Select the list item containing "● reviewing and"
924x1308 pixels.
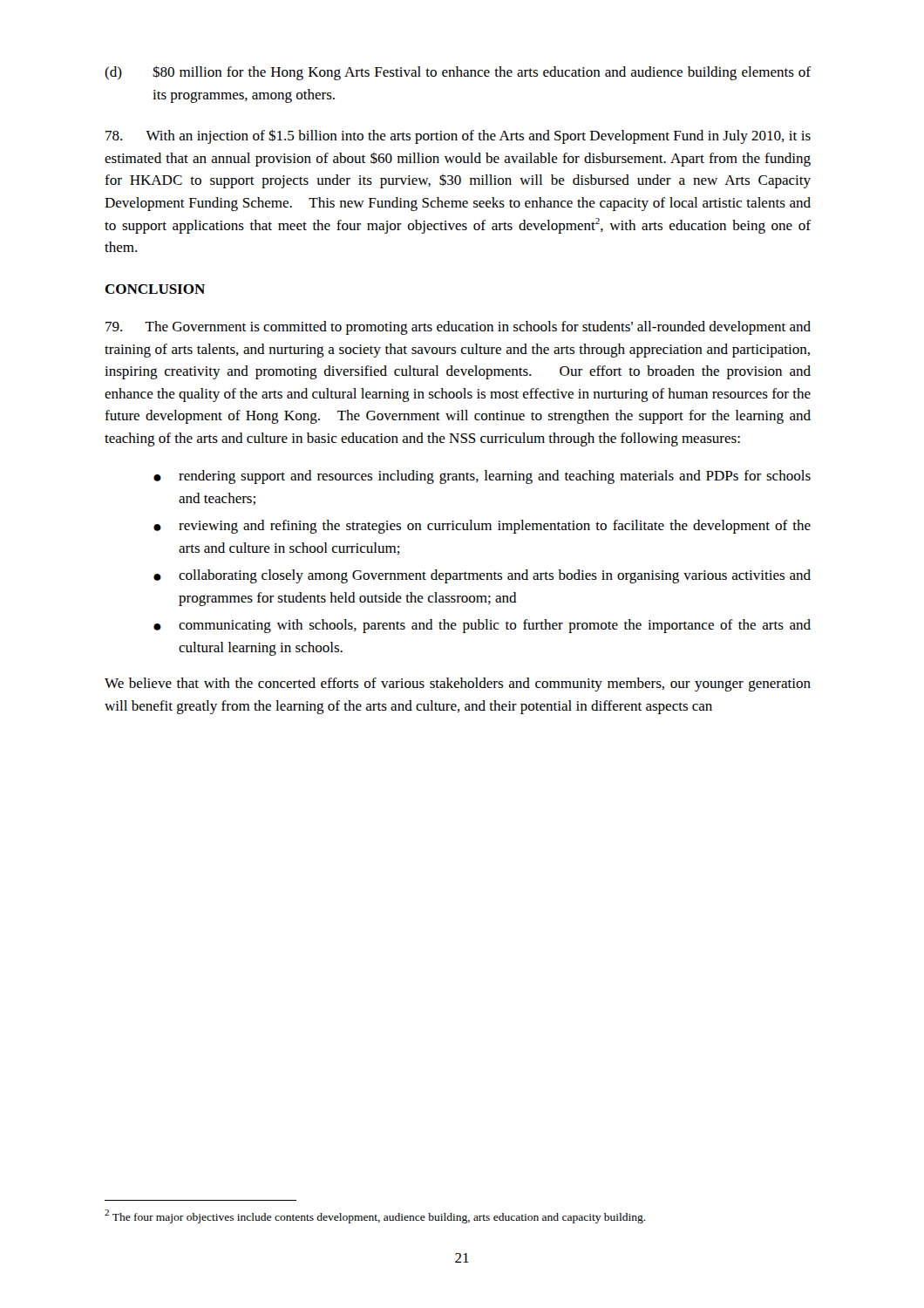(482, 537)
